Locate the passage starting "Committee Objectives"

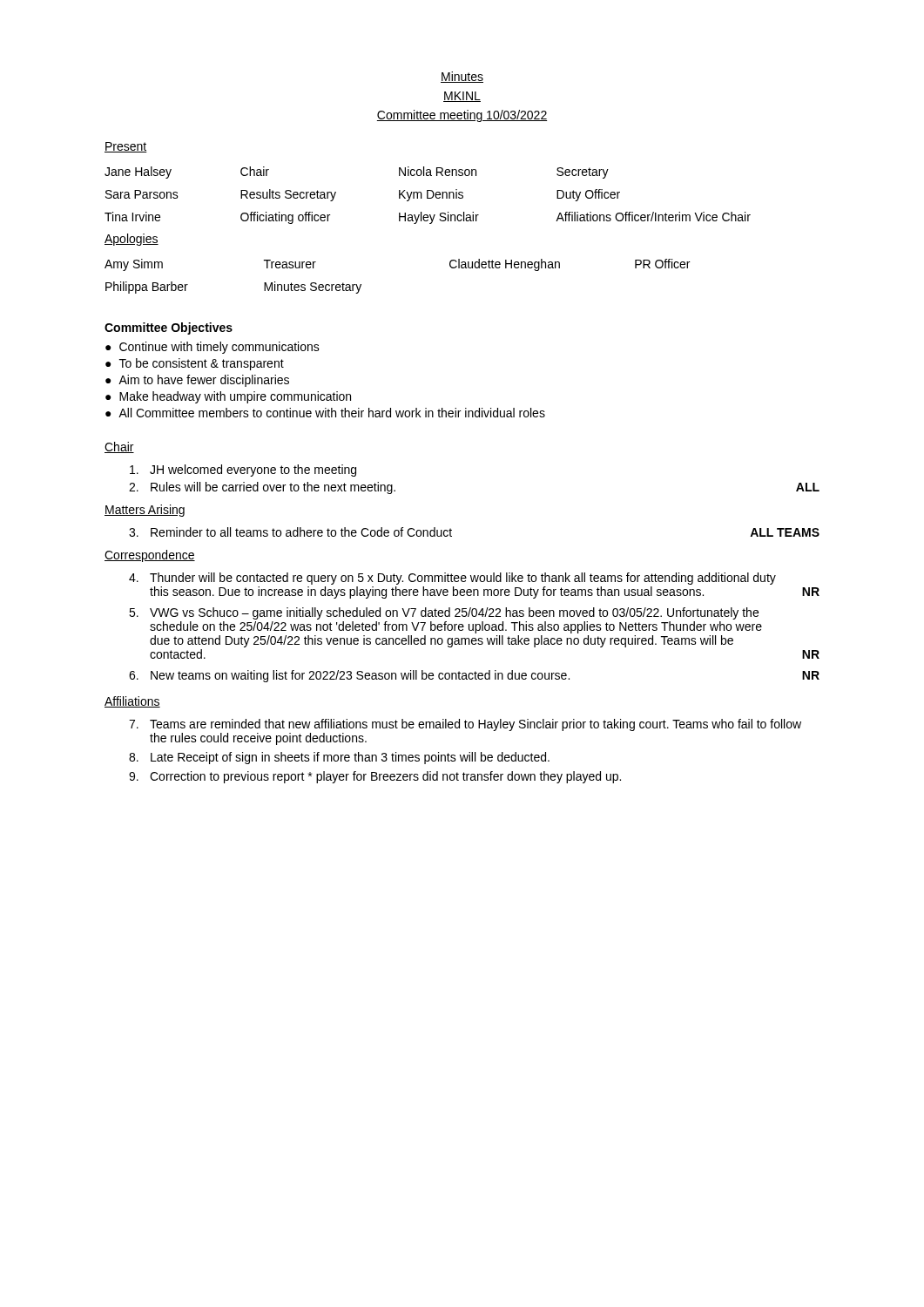coord(169,328)
